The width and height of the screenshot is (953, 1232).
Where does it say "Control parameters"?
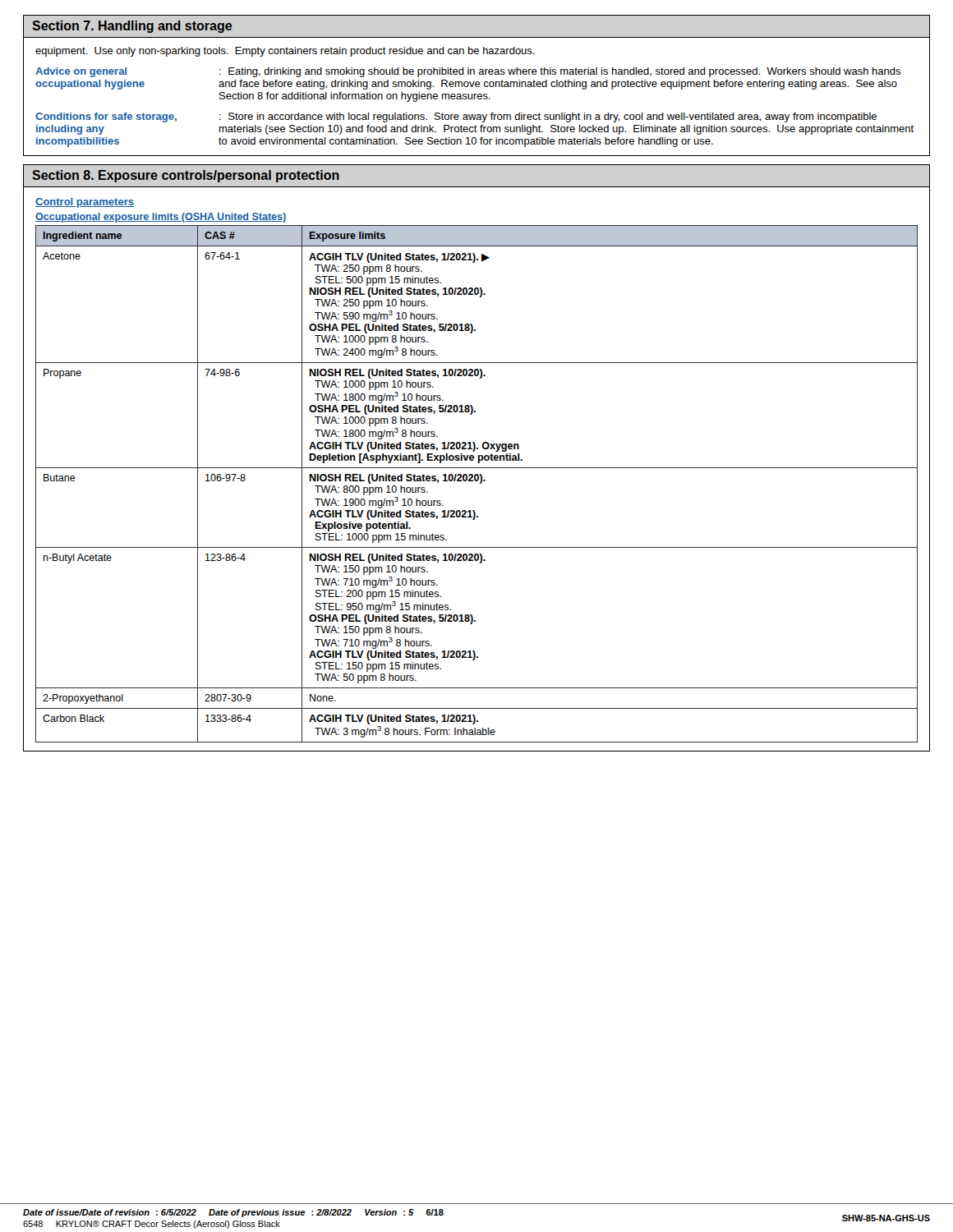click(85, 202)
